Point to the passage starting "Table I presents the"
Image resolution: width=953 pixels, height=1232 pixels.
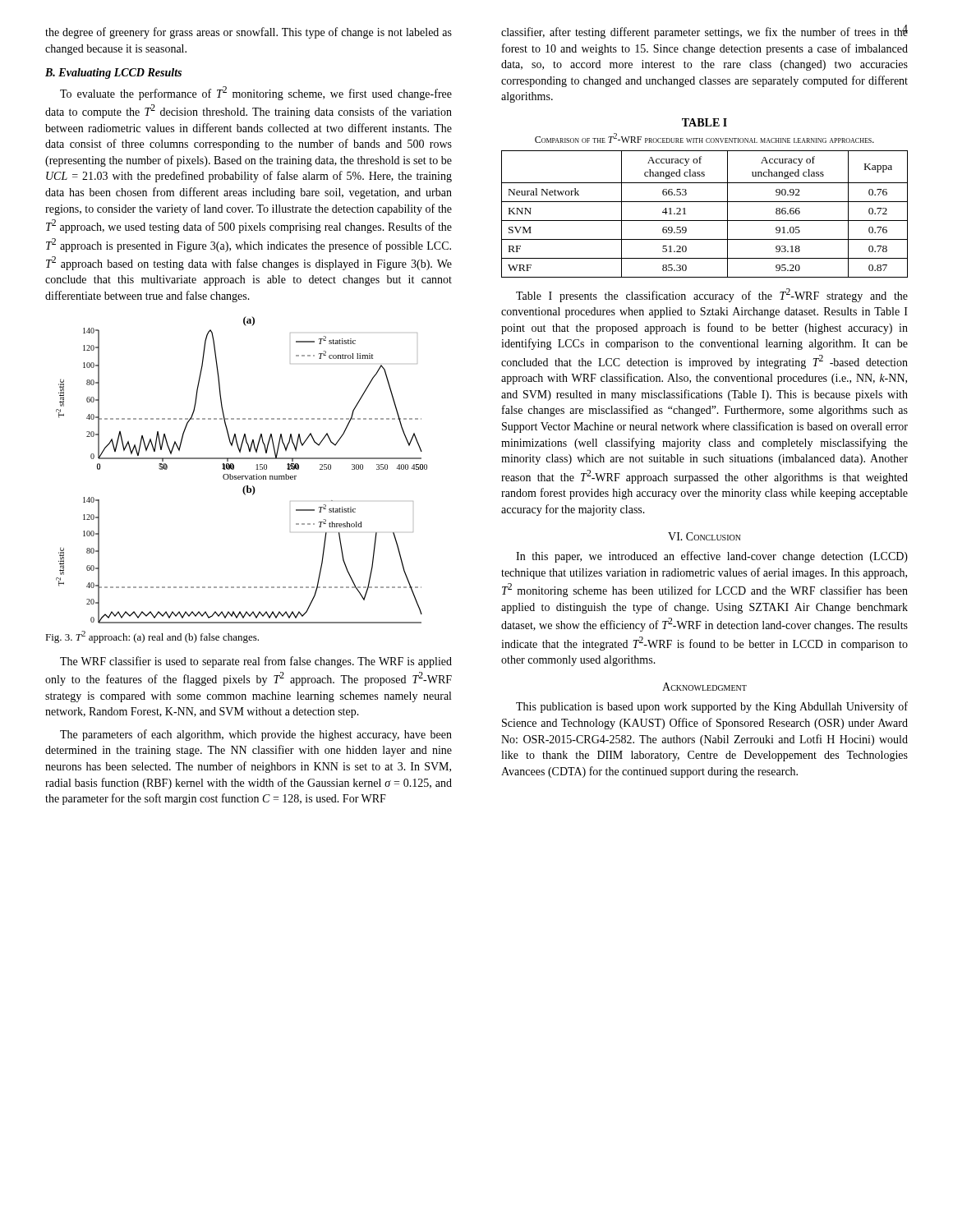click(705, 402)
